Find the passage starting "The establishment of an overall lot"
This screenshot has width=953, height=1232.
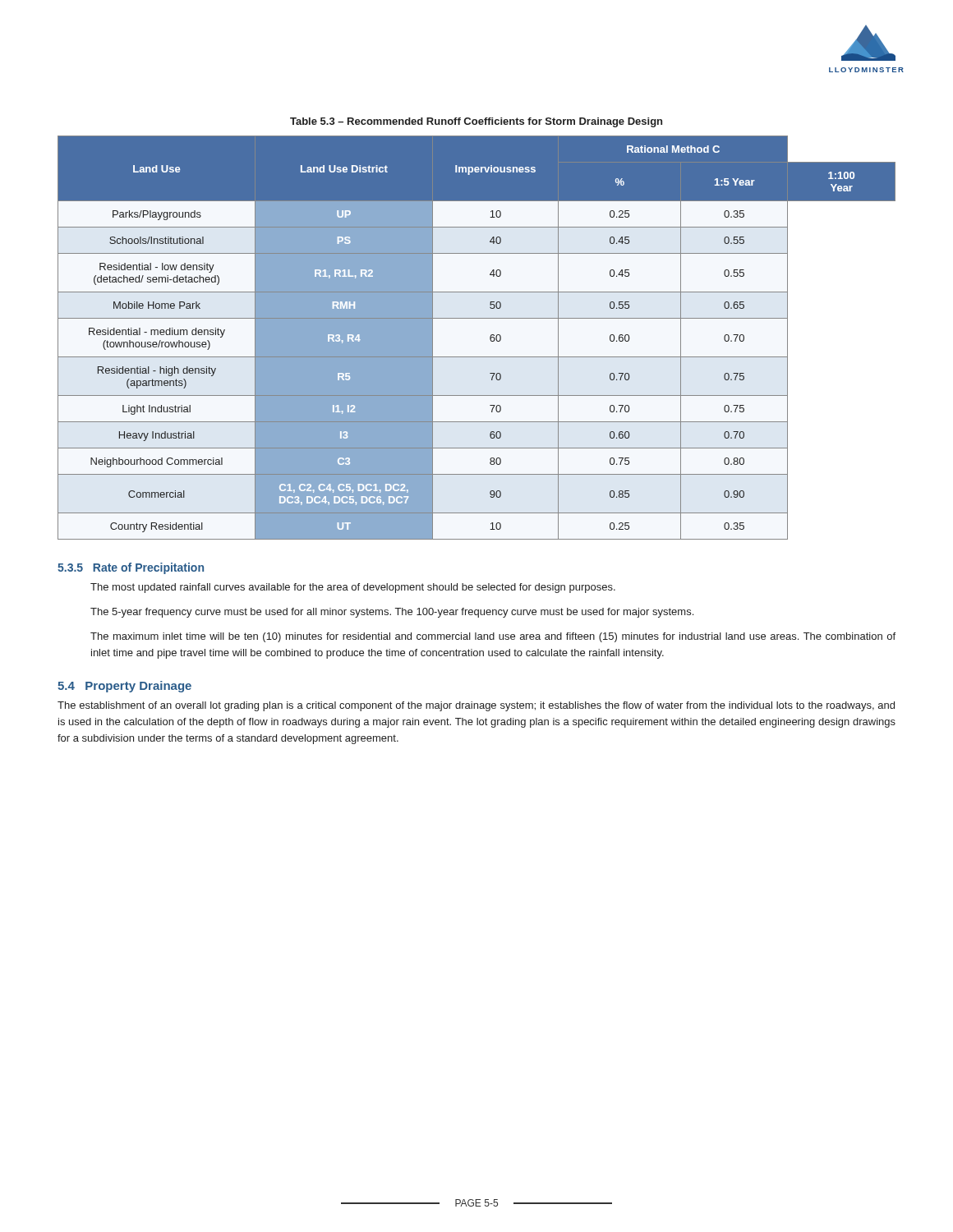pos(476,721)
